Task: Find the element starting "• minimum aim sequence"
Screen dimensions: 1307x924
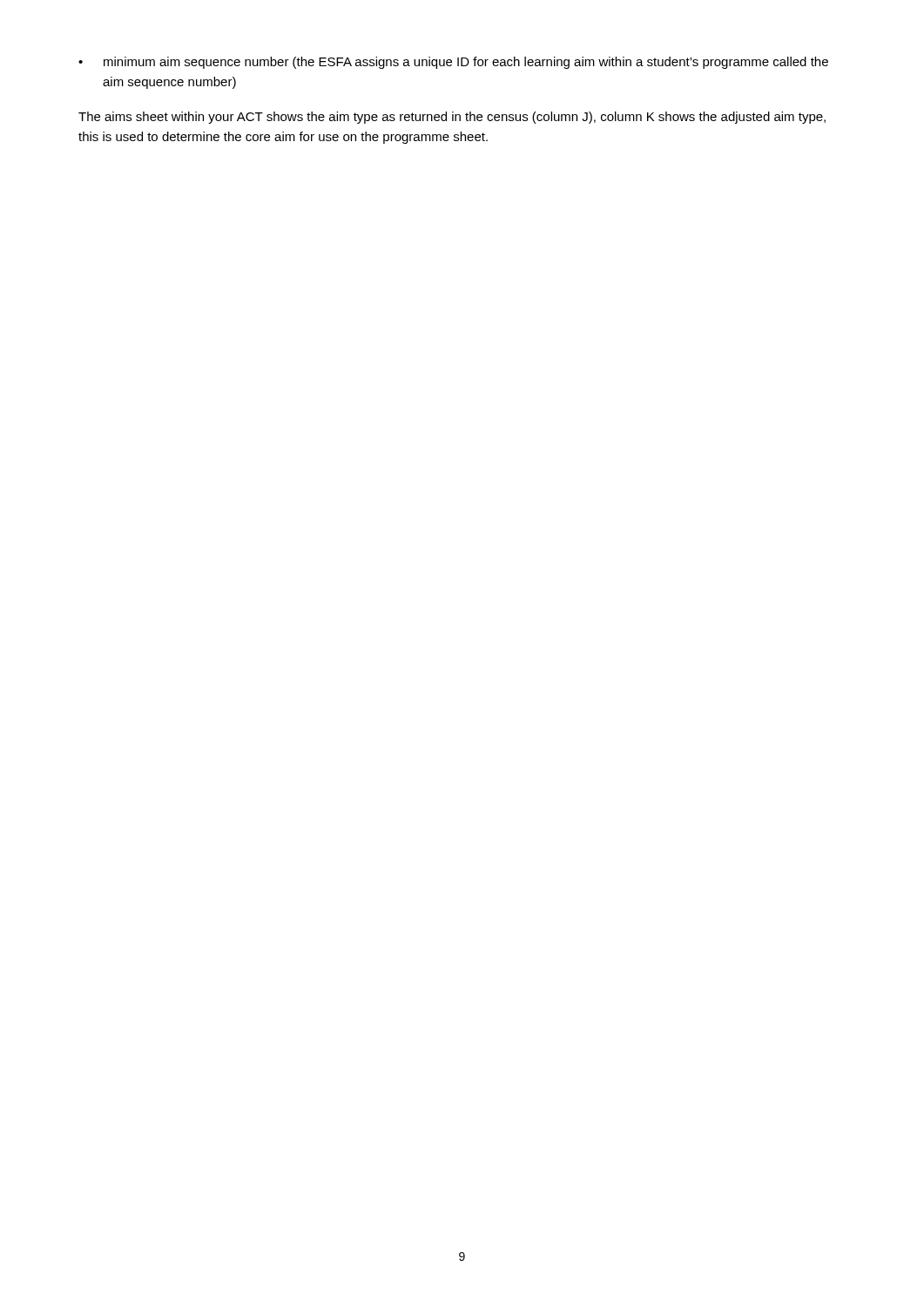Action: (x=462, y=72)
